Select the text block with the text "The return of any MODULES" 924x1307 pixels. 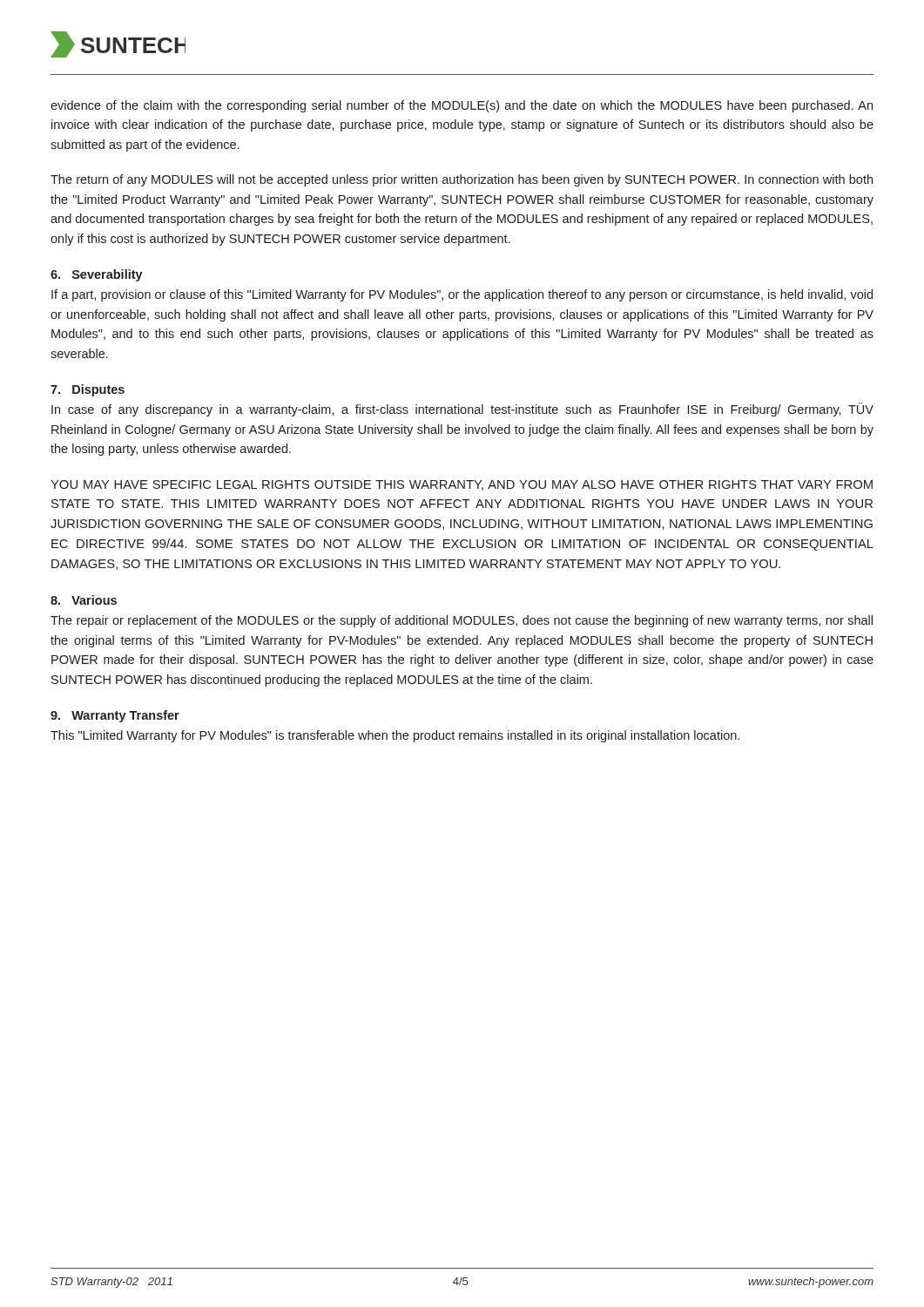(462, 209)
